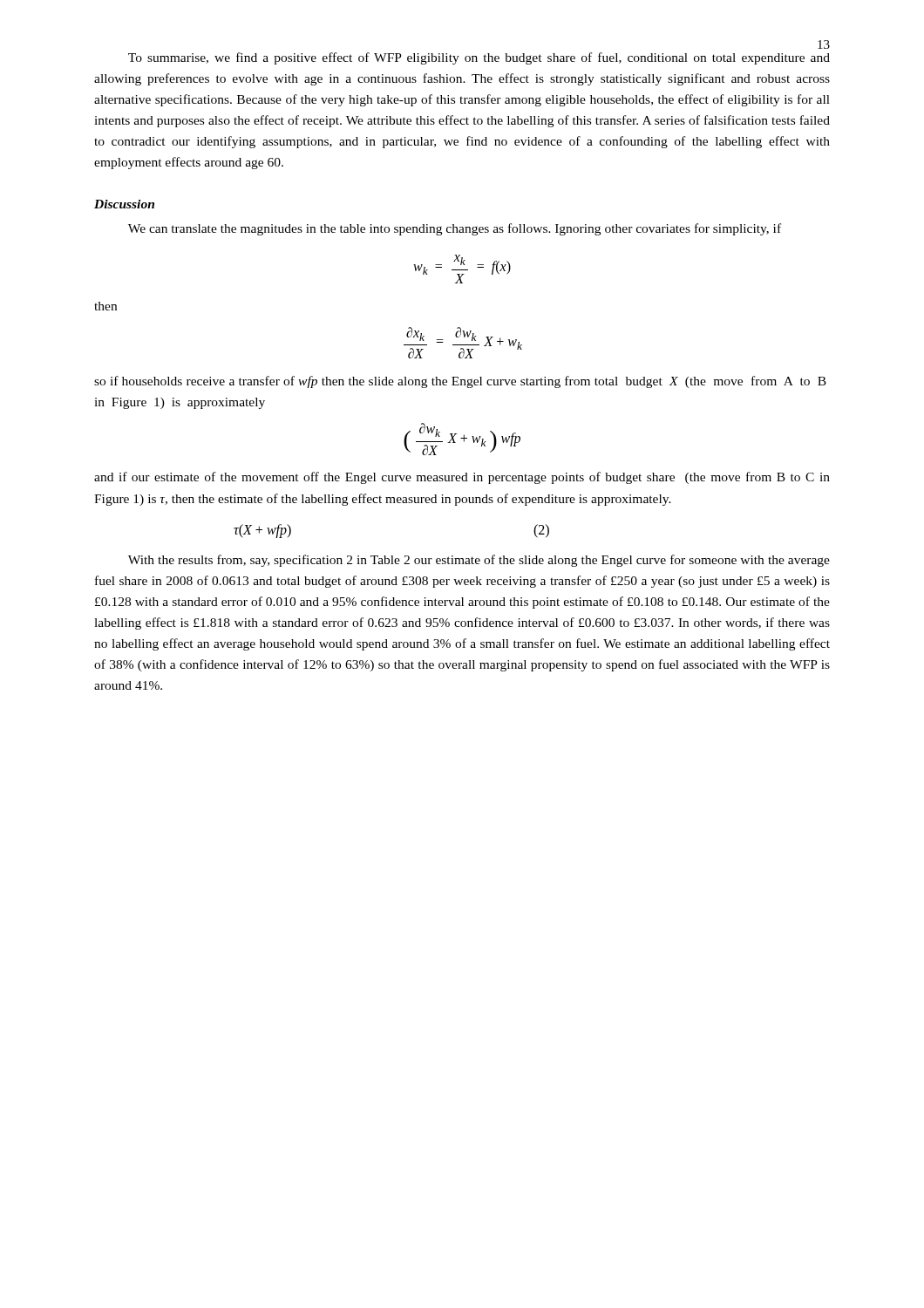Navigate to the element starting "and if our estimate"
This screenshot has width=924, height=1308.
[x=462, y=488]
